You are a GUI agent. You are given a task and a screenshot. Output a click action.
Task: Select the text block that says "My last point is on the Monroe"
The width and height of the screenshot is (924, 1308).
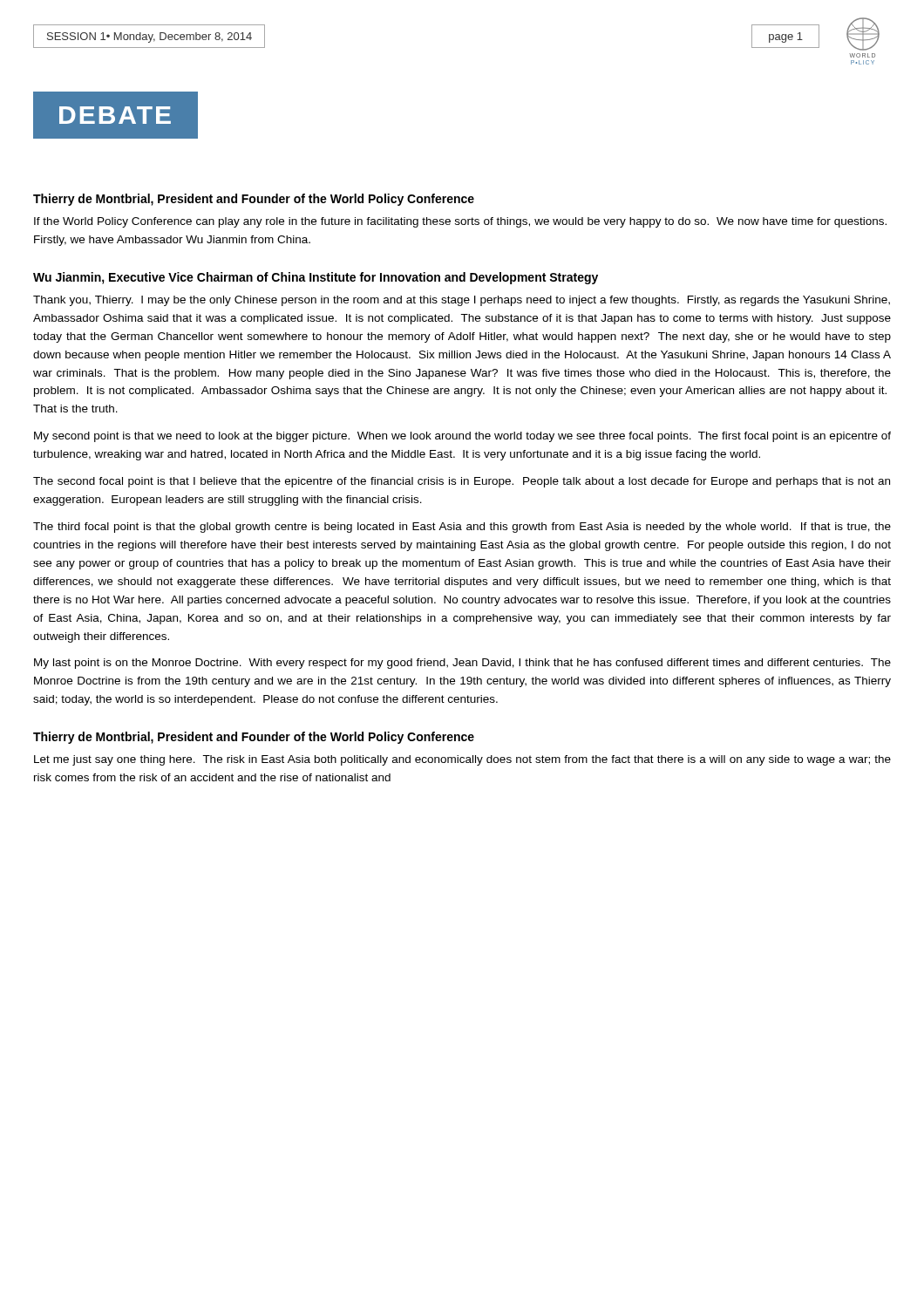pos(462,681)
